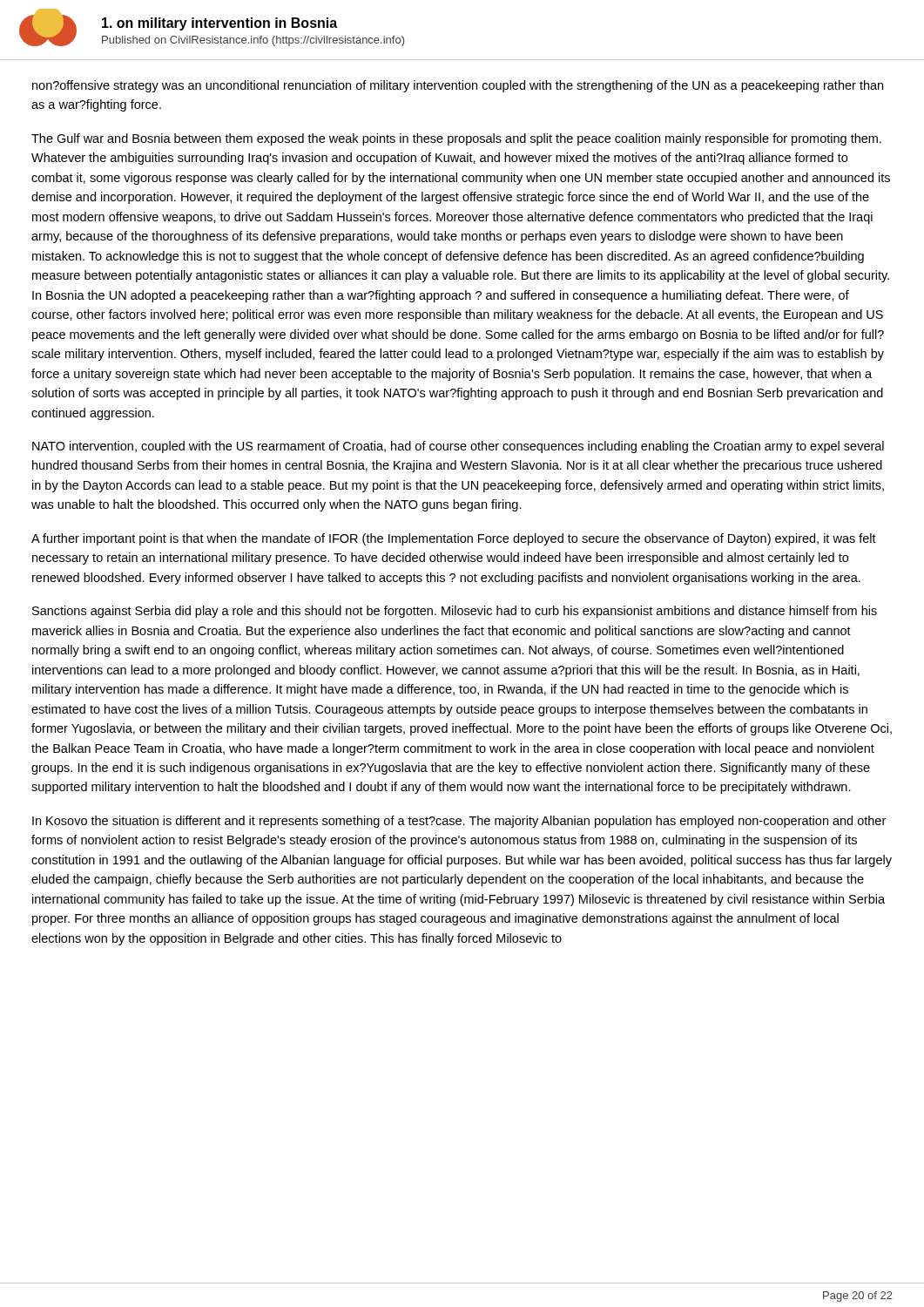Find the element starting "non?offensive strategy was an unconditional renunciation"
Image resolution: width=924 pixels, height=1307 pixels.
click(x=458, y=95)
